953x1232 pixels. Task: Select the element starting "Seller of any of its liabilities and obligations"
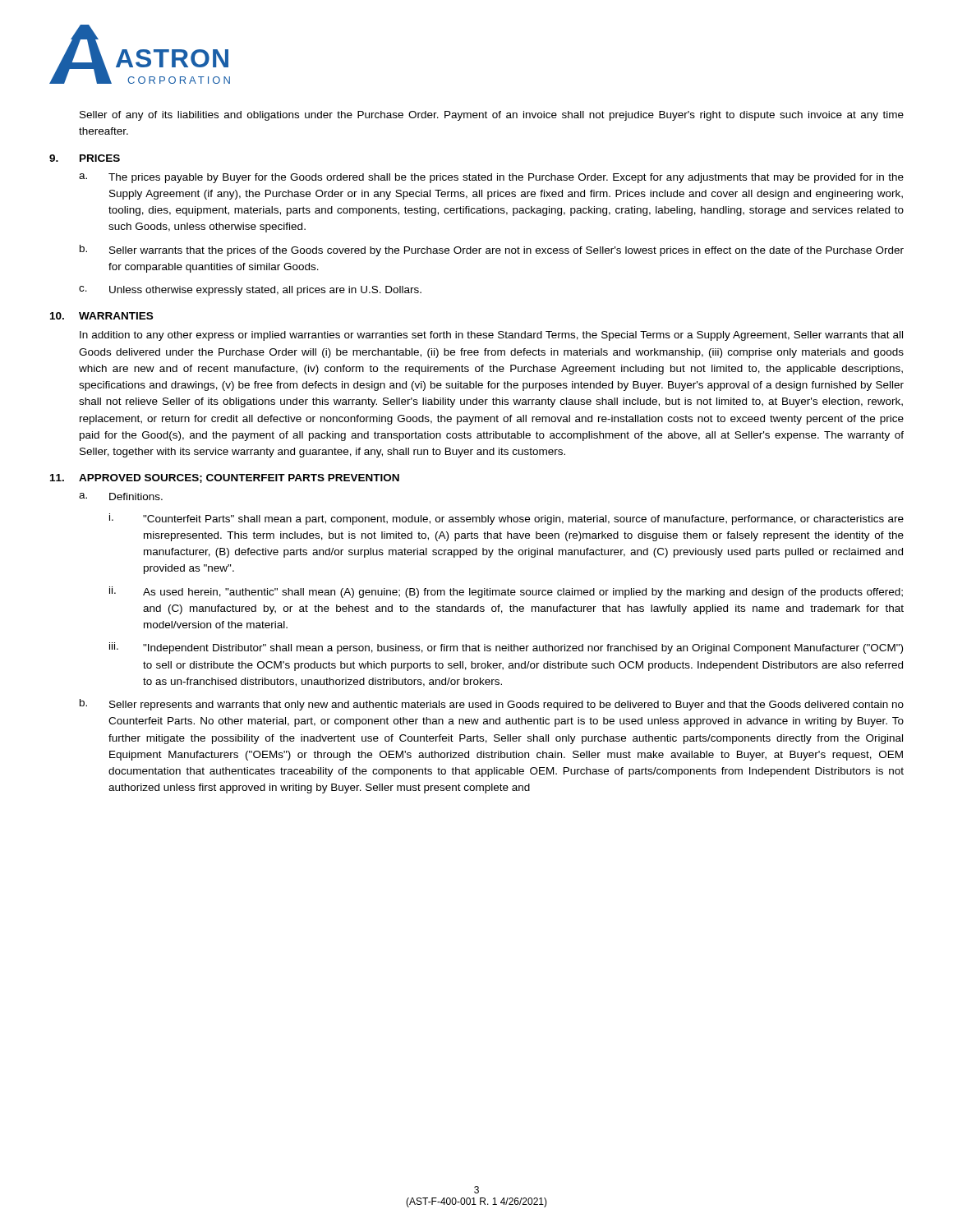(491, 123)
